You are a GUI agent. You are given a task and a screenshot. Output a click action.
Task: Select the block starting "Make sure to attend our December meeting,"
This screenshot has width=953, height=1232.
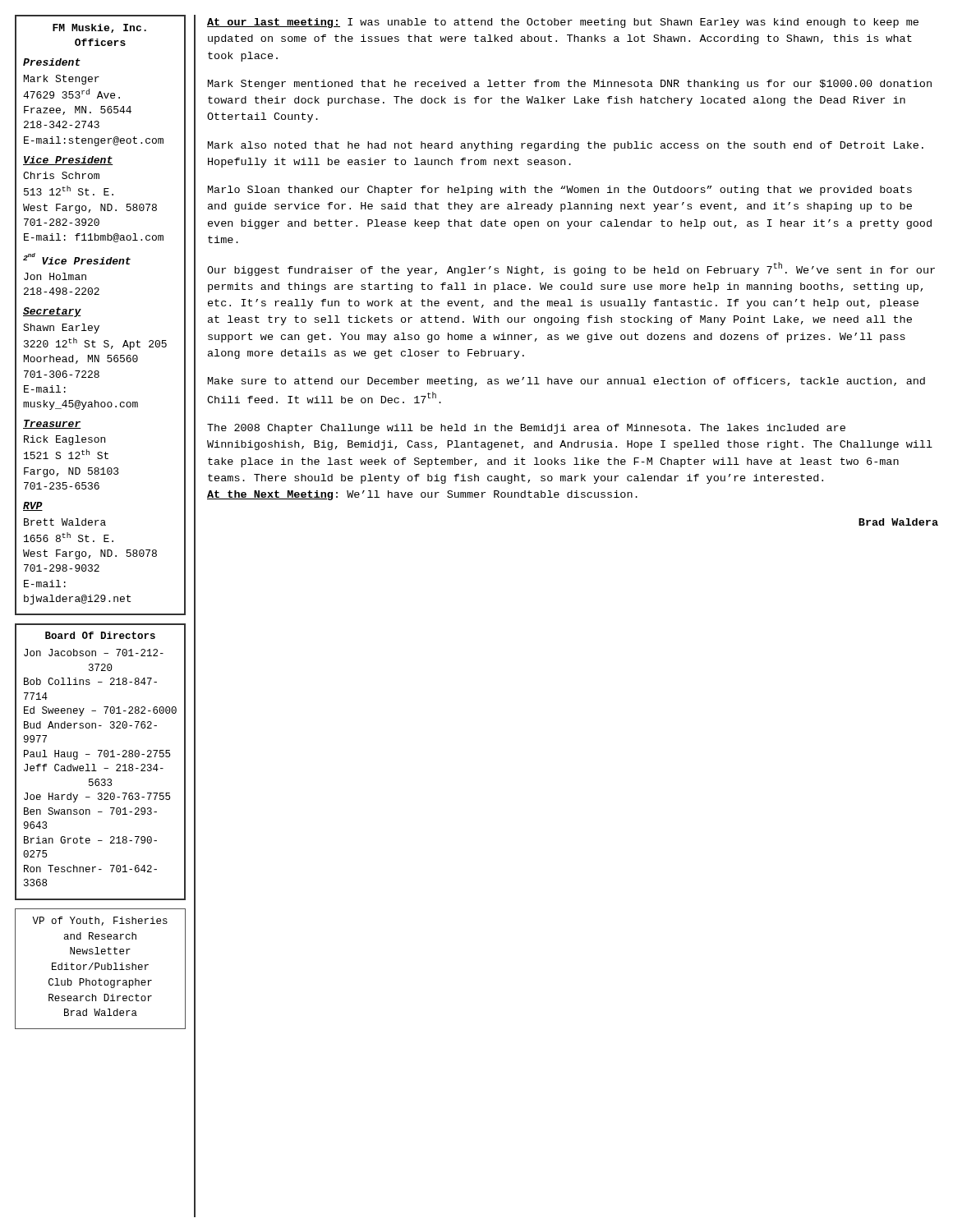click(573, 391)
